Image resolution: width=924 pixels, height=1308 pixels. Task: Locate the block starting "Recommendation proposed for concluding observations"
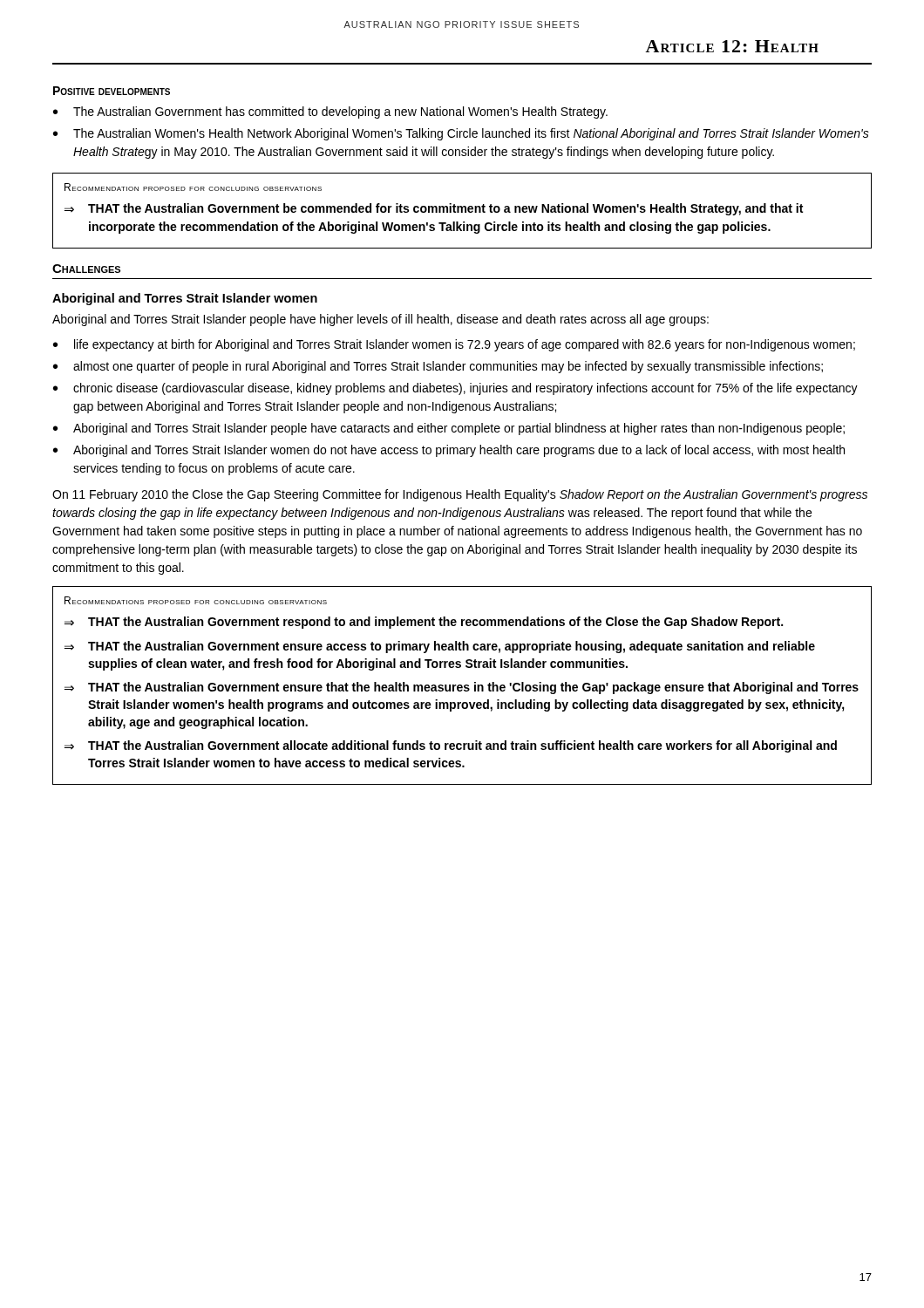click(x=462, y=208)
